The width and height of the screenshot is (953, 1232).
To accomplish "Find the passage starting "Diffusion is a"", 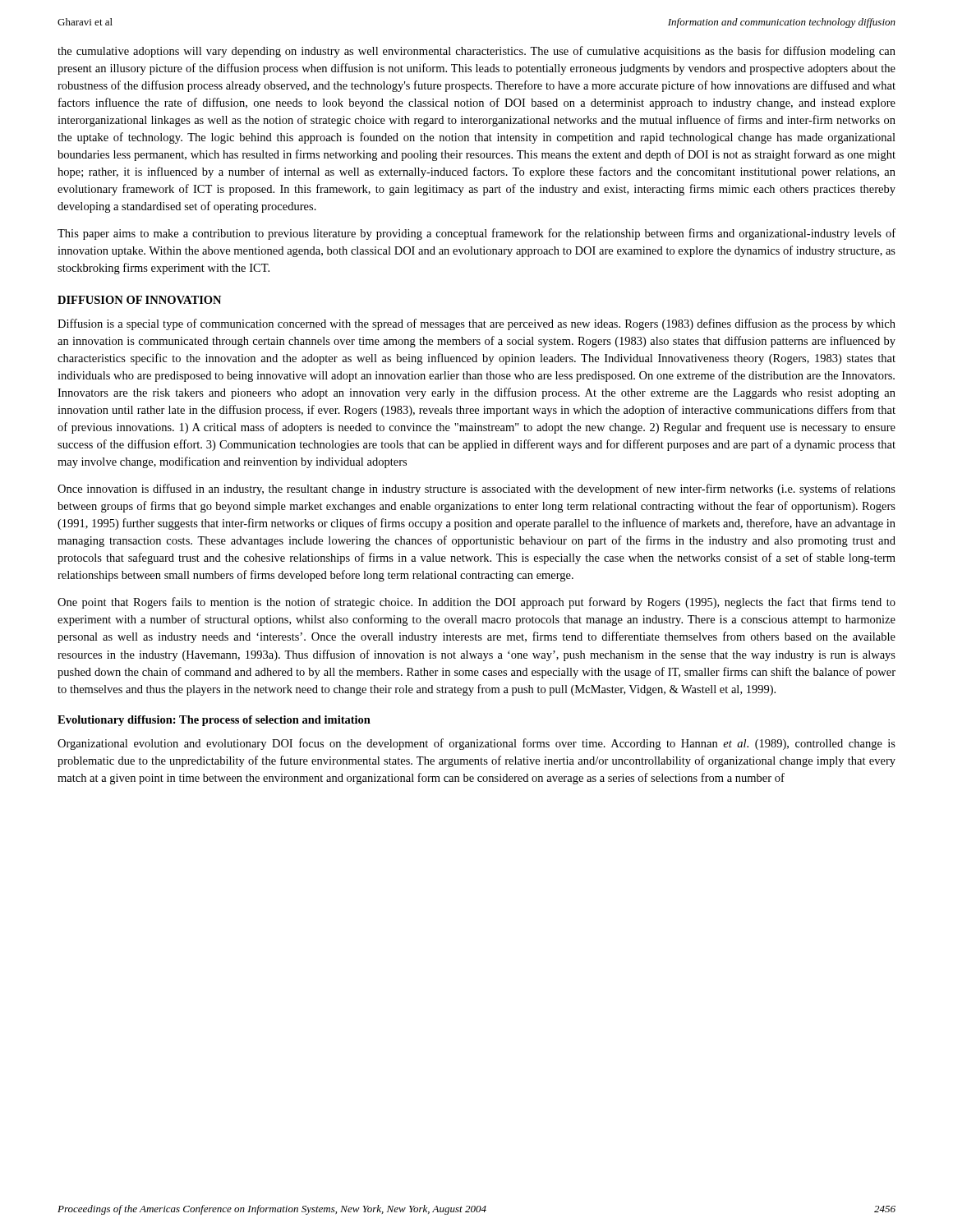I will coord(476,393).
